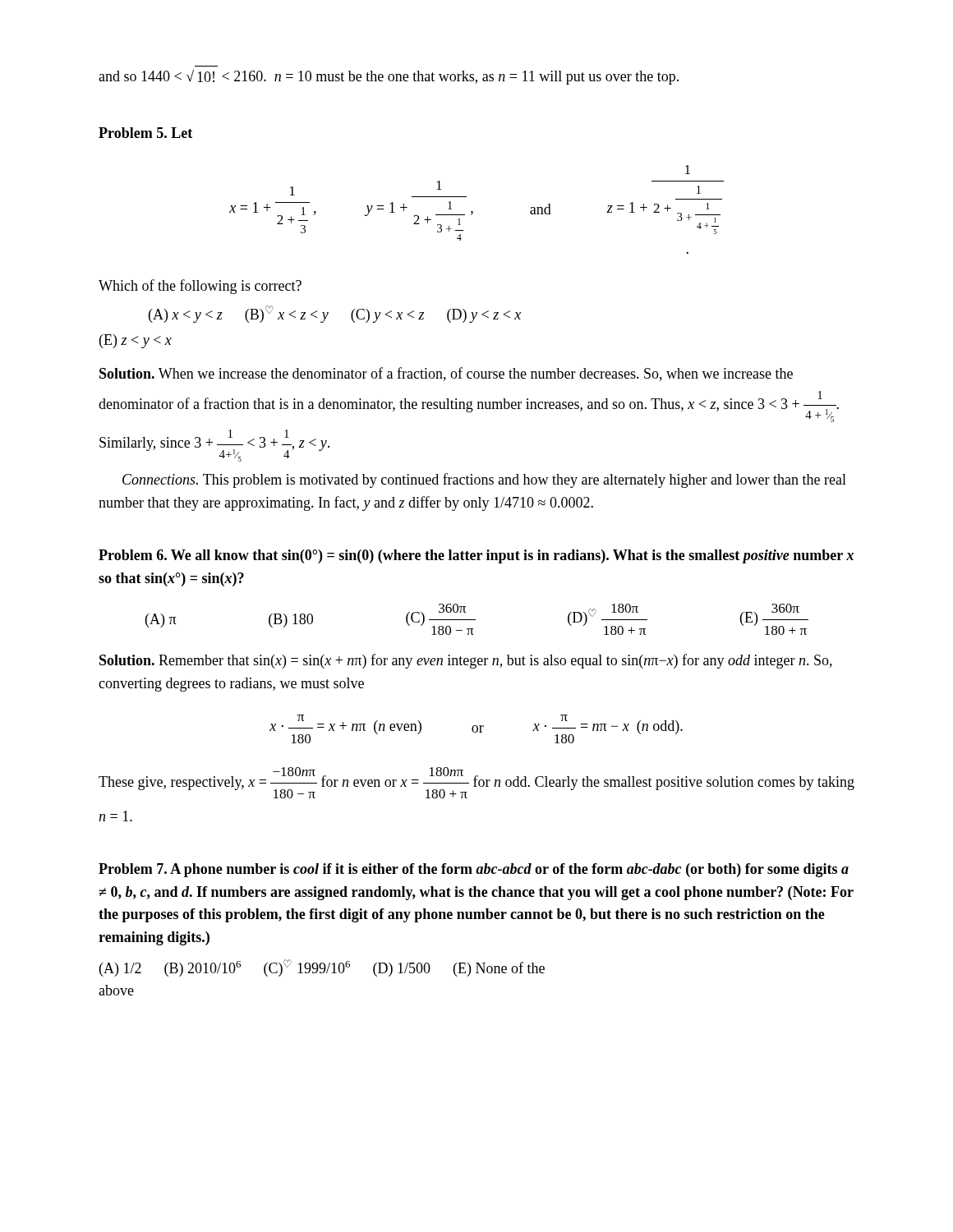
Task: Select the text block containing "Solution. Remember that sin(x) = sin(x + nπ)"
Action: (x=466, y=672)
